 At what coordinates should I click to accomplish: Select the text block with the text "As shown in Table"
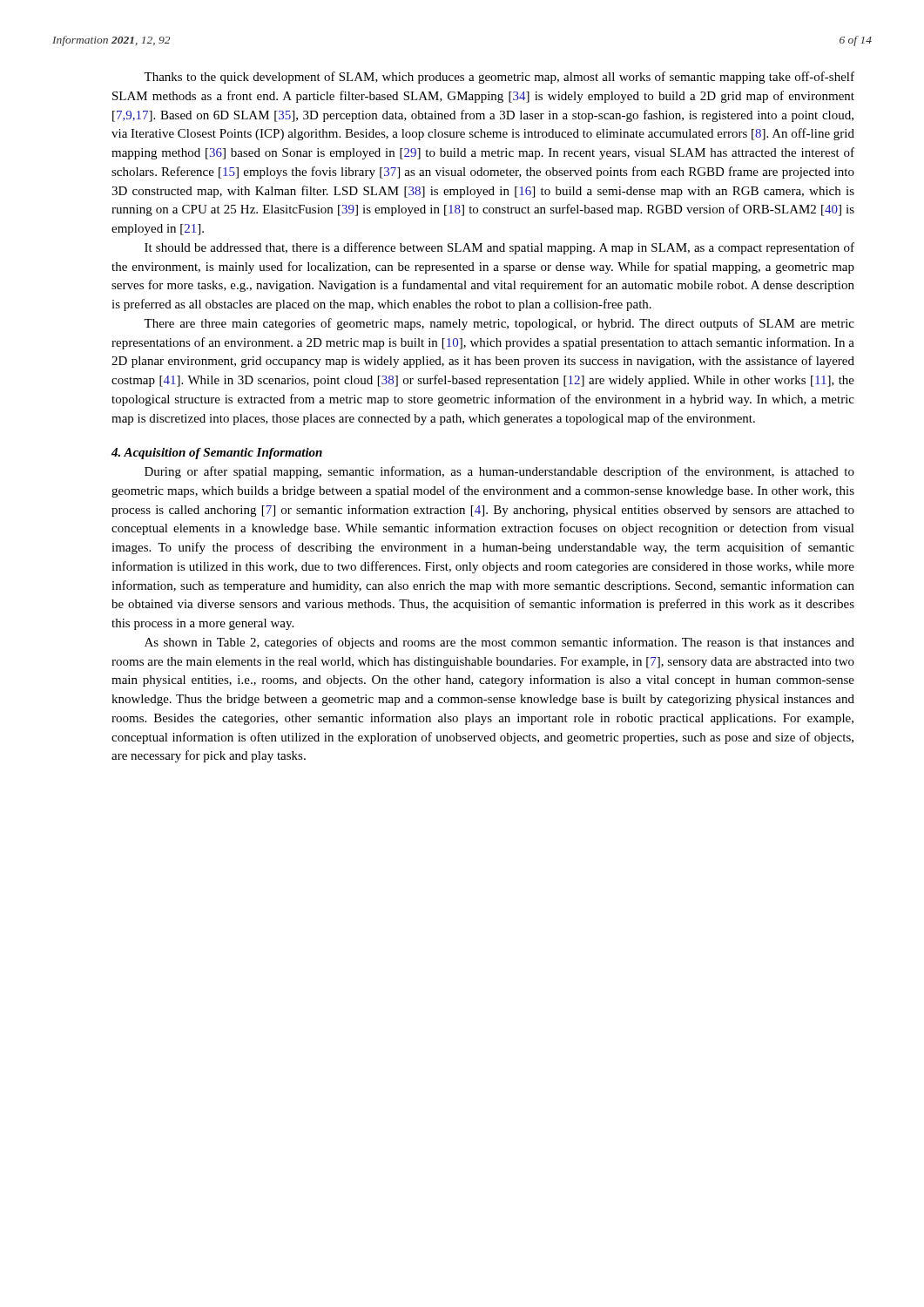tap(483, 700)
